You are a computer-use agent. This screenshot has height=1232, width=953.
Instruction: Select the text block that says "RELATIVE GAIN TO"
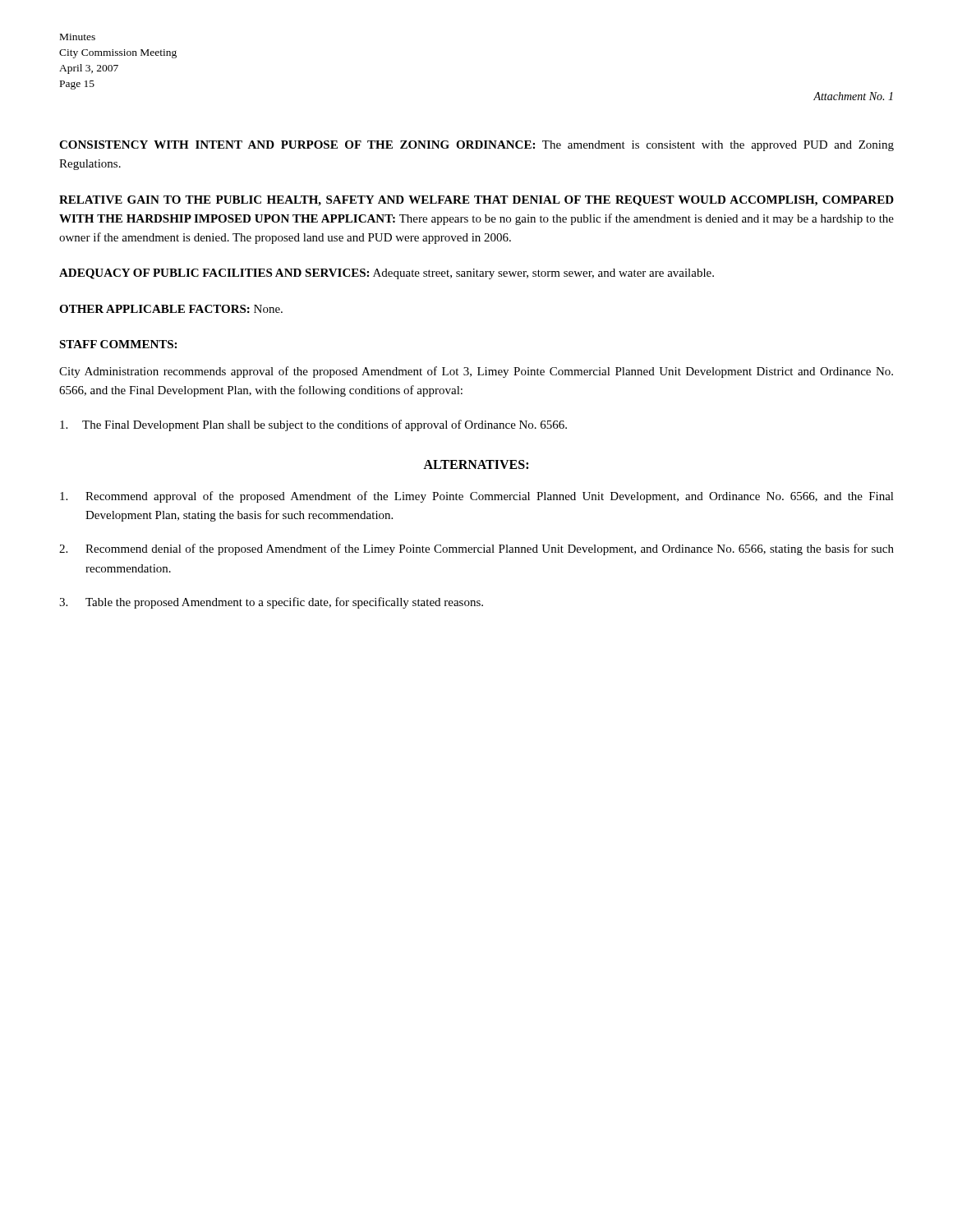click(476, 218)
